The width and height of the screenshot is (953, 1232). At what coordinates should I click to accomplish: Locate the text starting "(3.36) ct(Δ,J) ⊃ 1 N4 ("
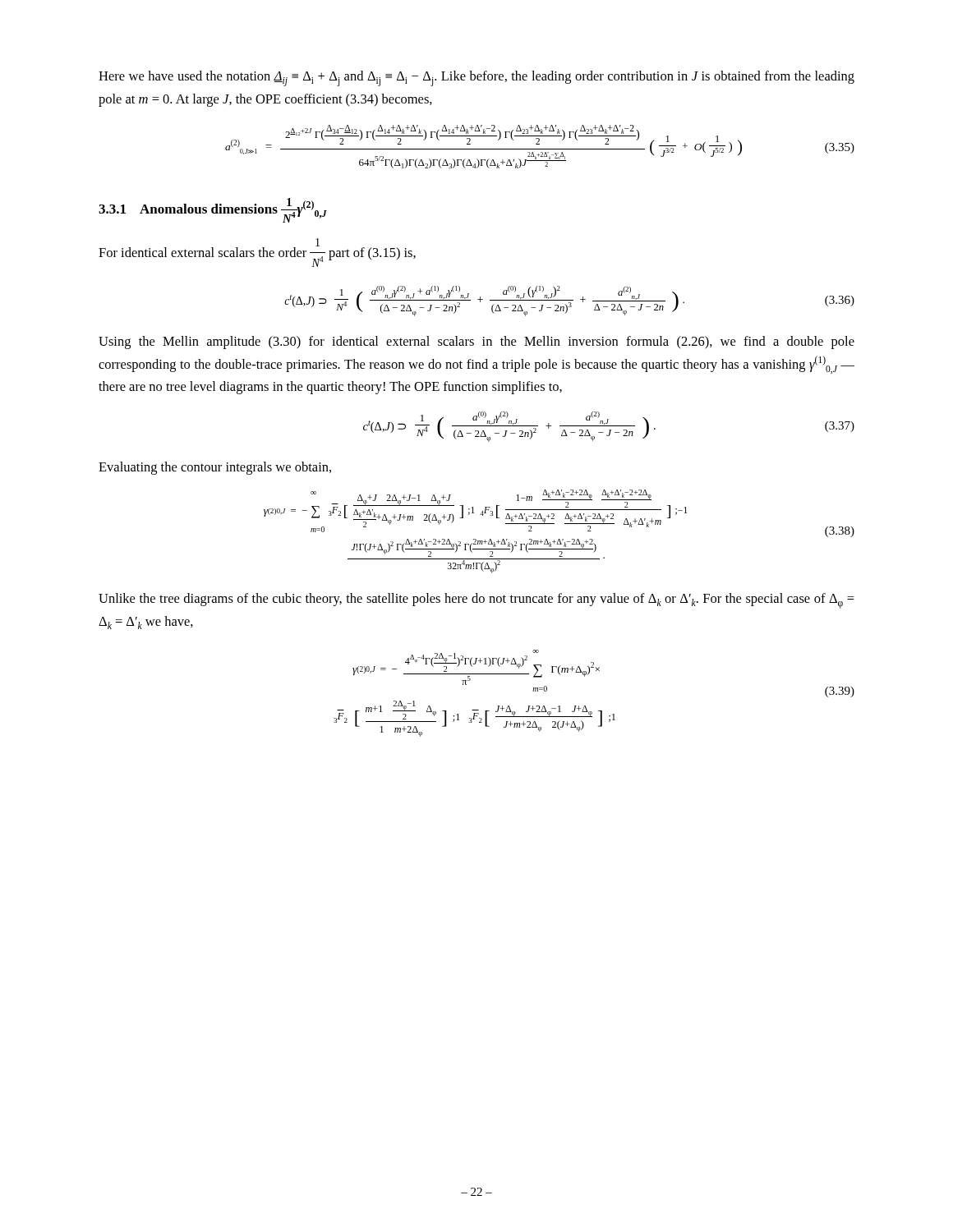[x=476, y=300]
